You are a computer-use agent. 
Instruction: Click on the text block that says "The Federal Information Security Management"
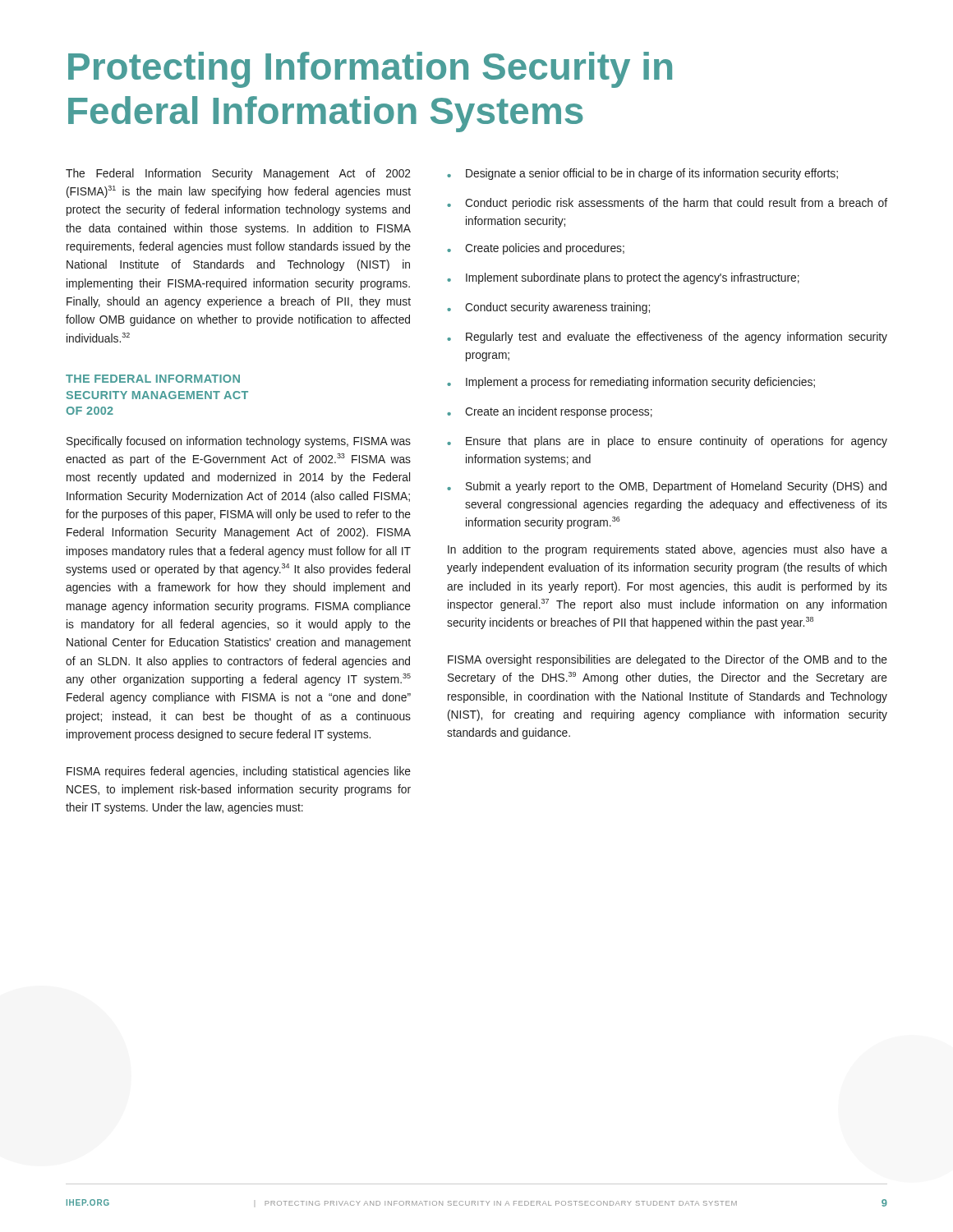(238, 256)
